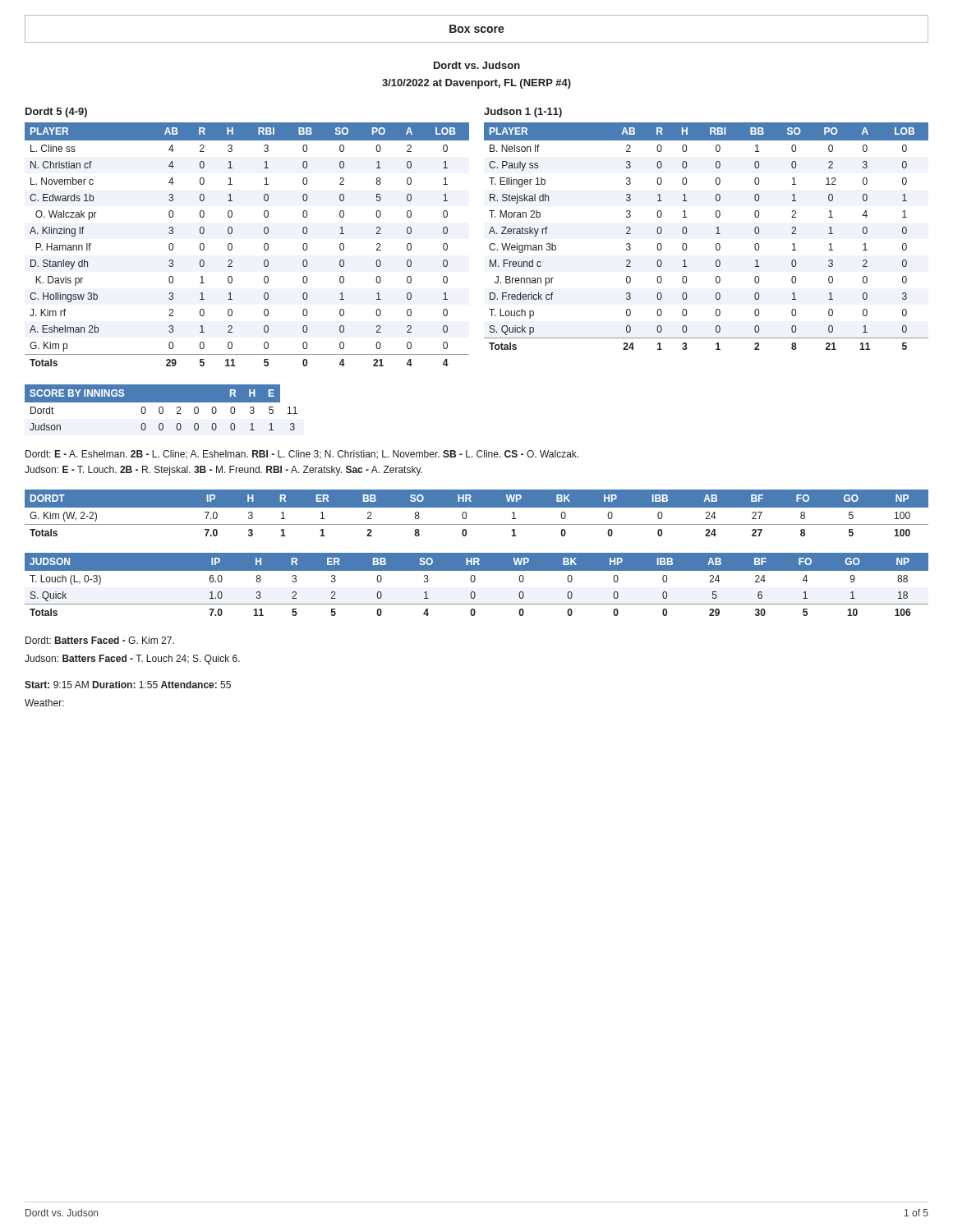Navigate to the text block starting "Dordt vs. Judson 3/10/2022 at"
The height and width of the screenshot is (1232, 953).
[x=476, y=74]
